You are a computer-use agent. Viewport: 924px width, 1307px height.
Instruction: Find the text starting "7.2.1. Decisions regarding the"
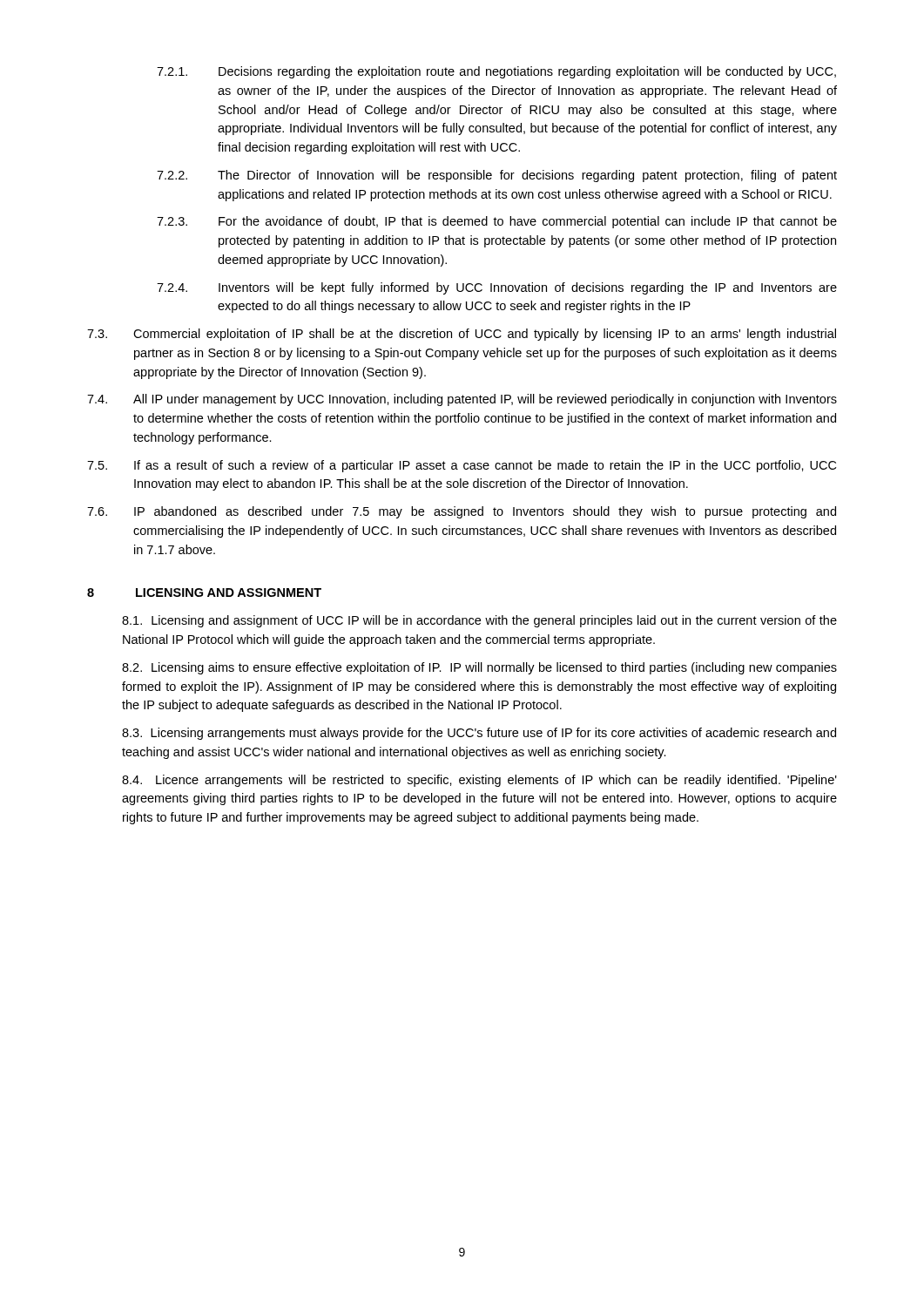tap(497, 110)
